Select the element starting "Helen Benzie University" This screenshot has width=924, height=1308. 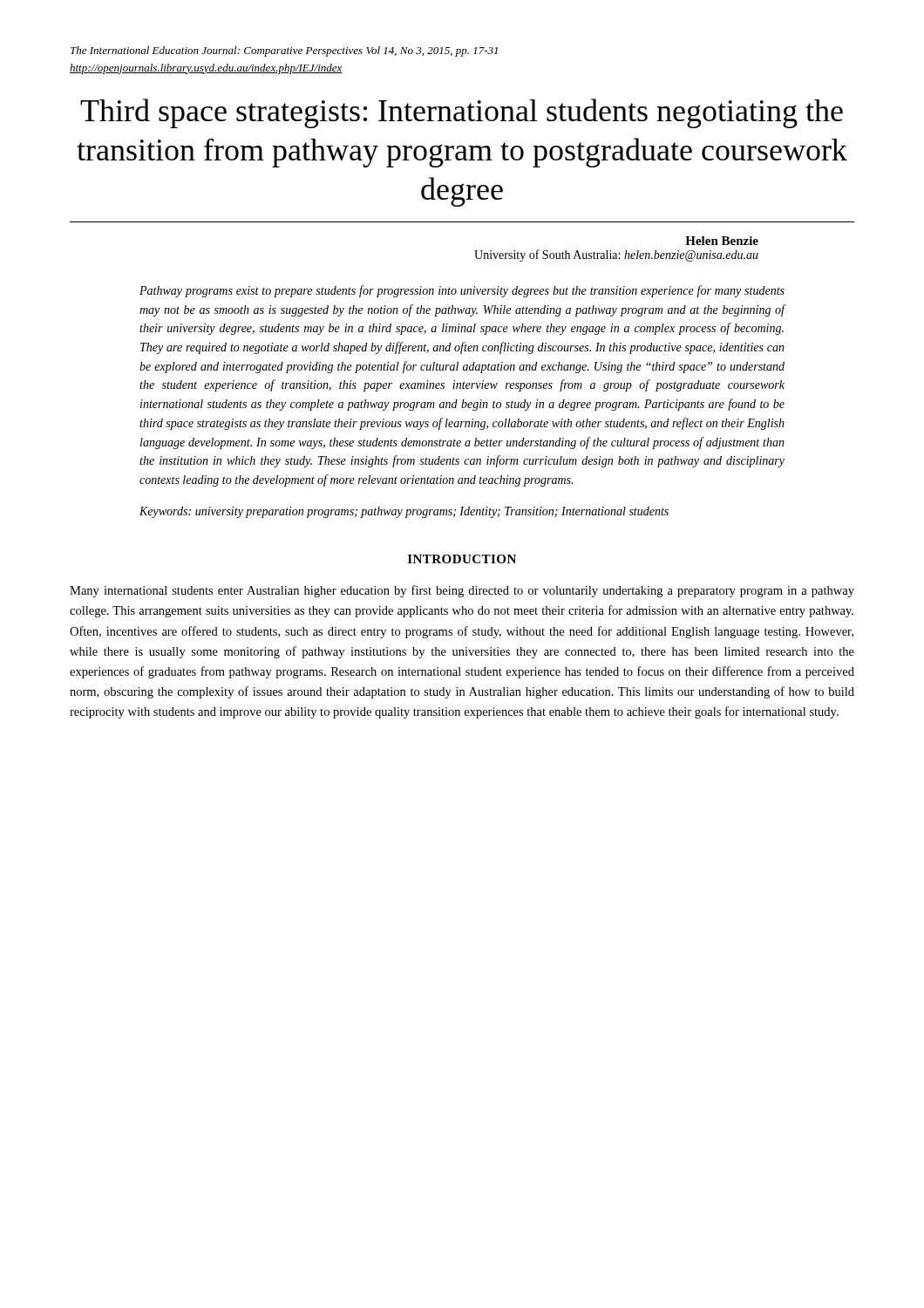click(722, 241)
